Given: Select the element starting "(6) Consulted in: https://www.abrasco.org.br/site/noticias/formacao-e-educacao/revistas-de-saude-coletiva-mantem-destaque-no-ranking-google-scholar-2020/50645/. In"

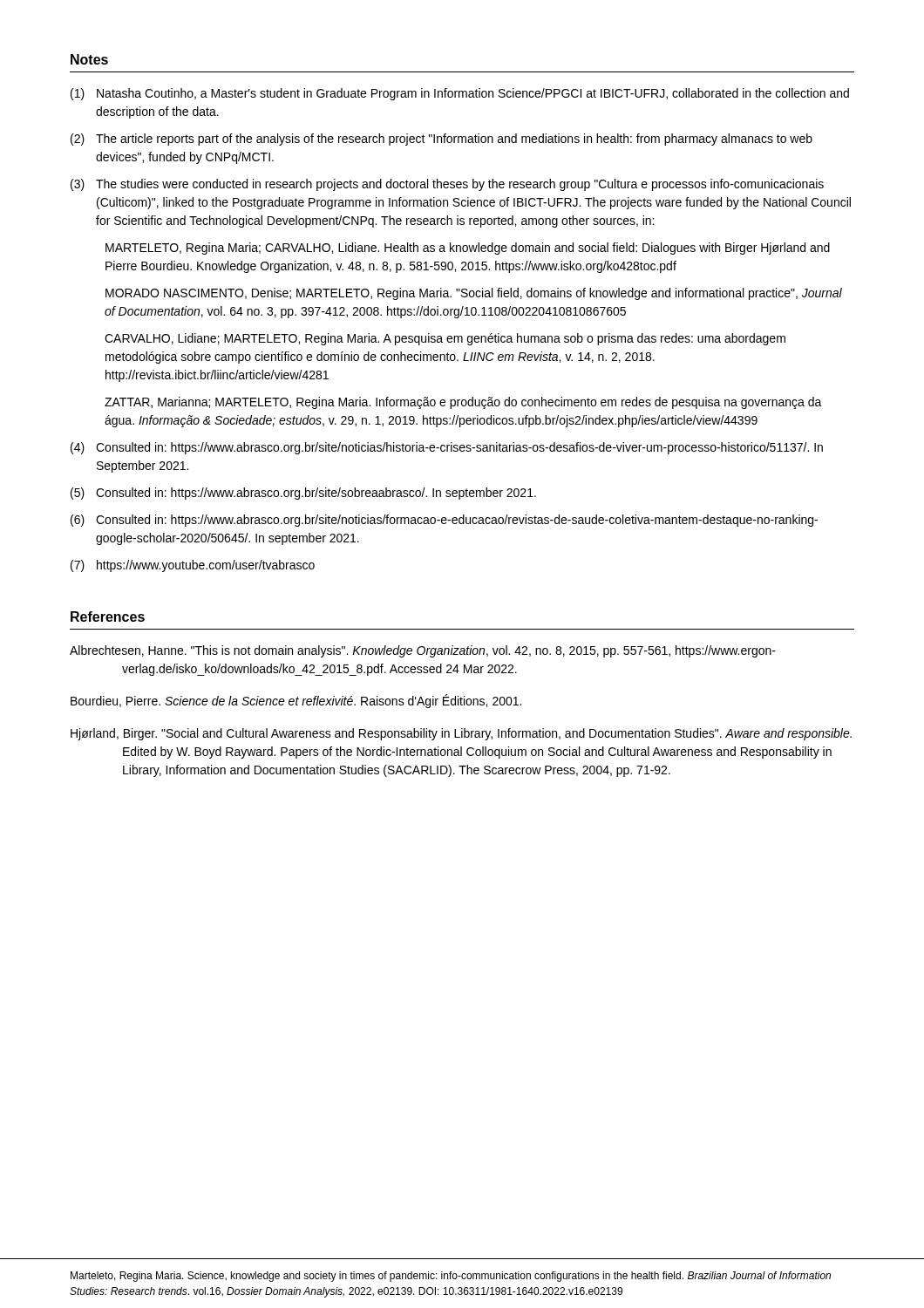Looking at the screenshot, I should 462,529.
